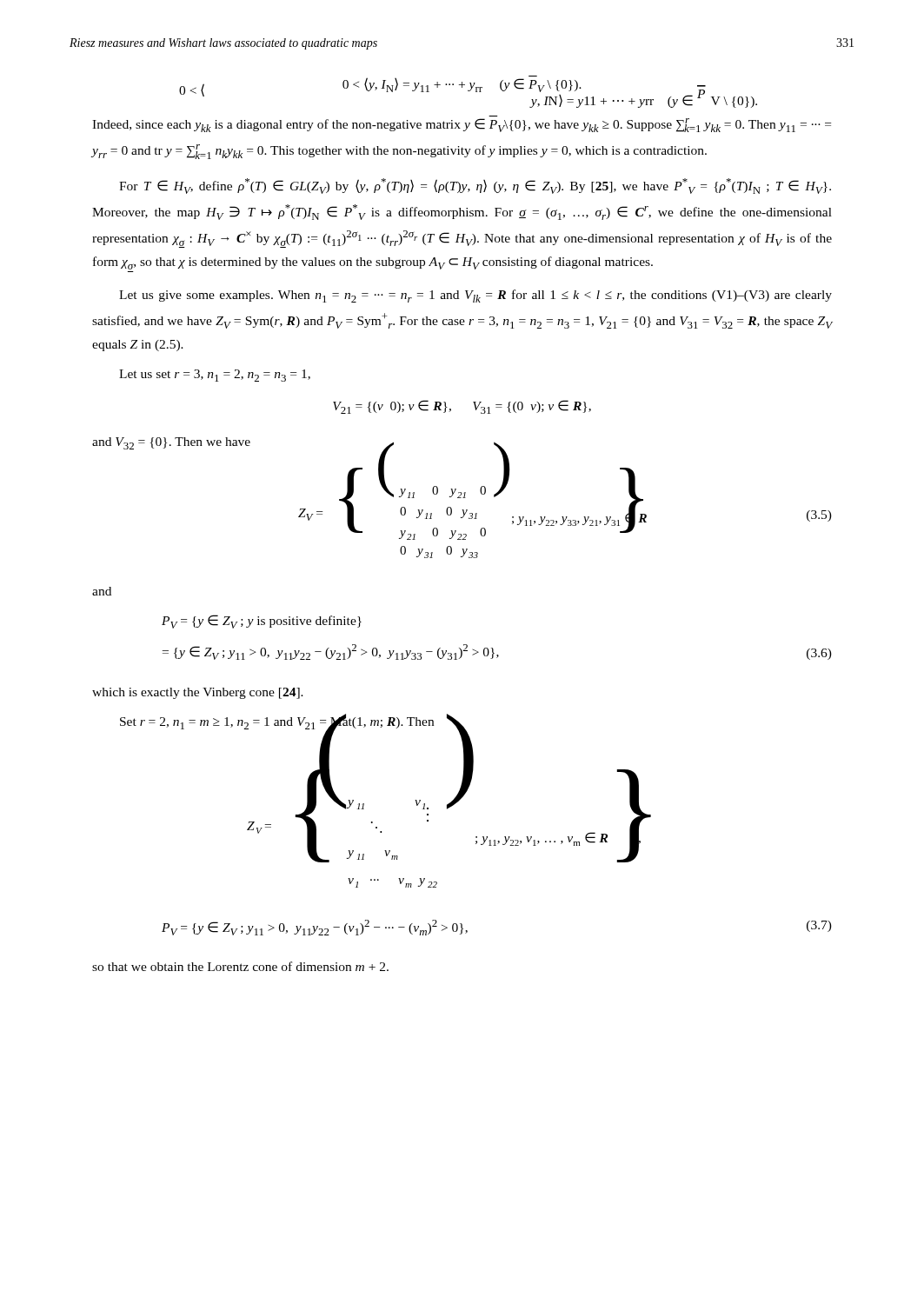The image size is (924, 1304).
Task: Find the formula containing "0 < ⟨y, IN⟩ = y11"
Action: pos(462,86)
